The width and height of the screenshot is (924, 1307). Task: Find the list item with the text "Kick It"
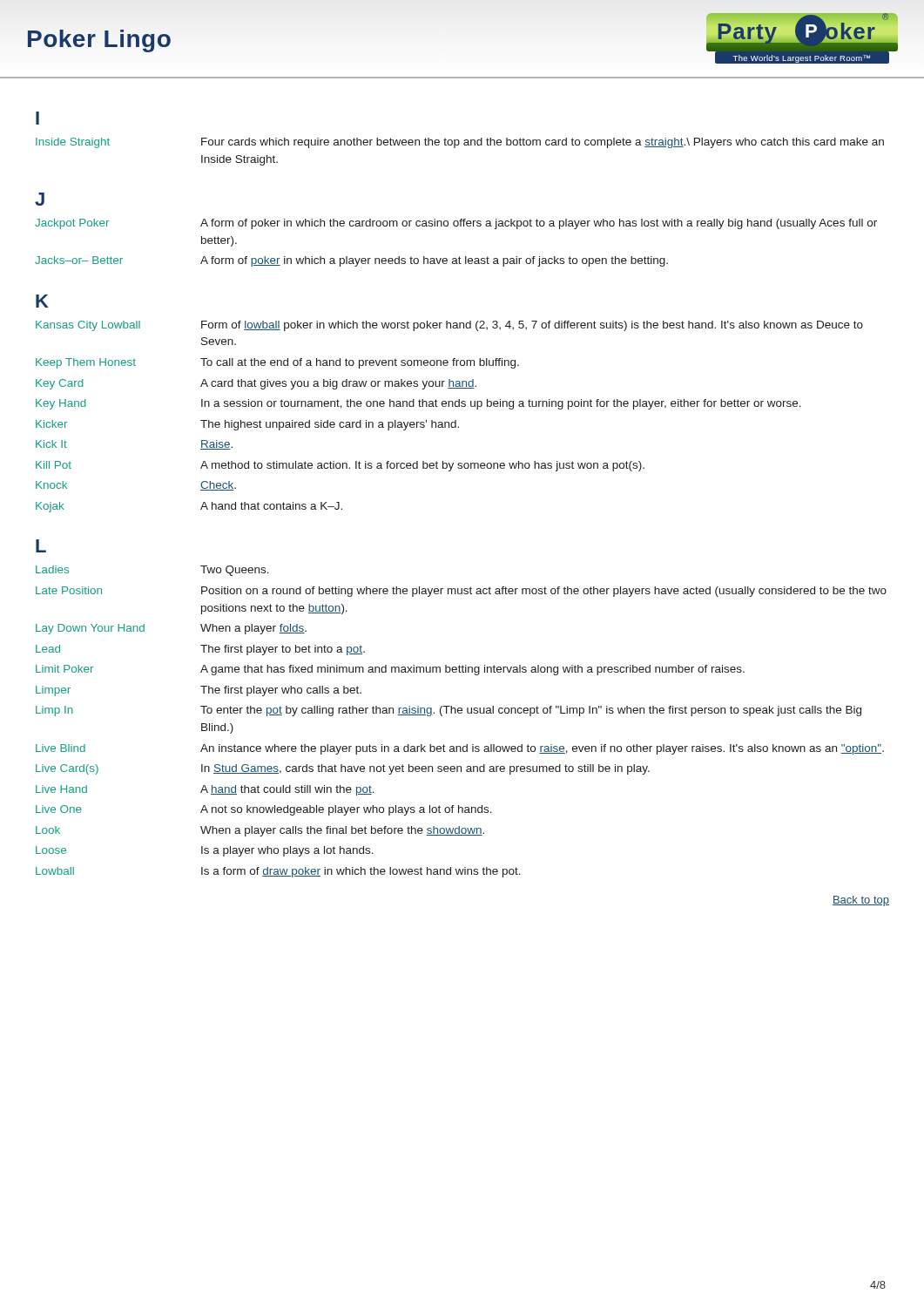pos(51,444)
